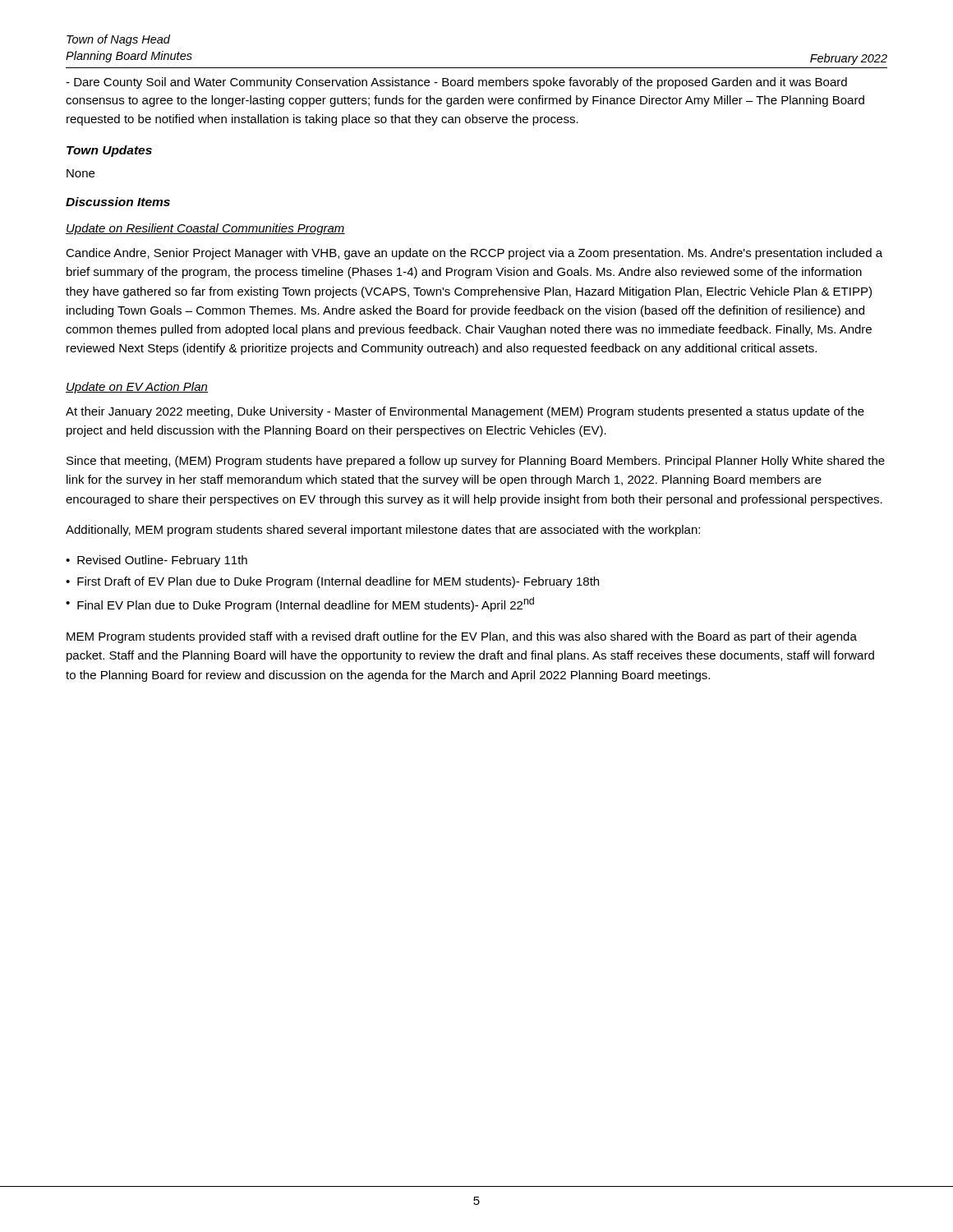The width and height of the screenshot is (953, 1232).
Task: Where is the passage that starts "Dare County Soil and Water Community Conservation"?
Action: pos(465,100)
